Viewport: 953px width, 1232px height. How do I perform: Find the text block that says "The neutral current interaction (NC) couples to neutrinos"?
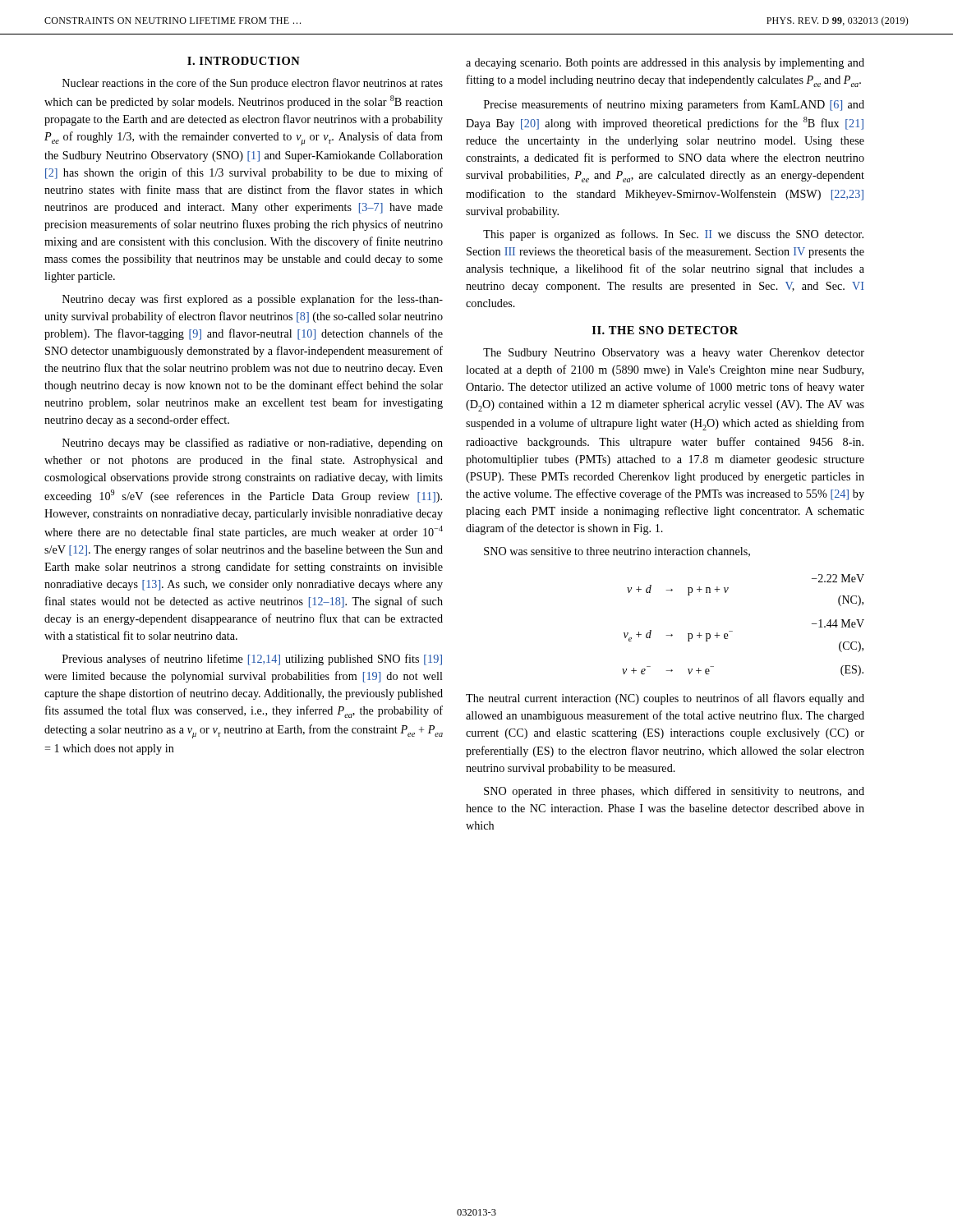click(665, 733)
